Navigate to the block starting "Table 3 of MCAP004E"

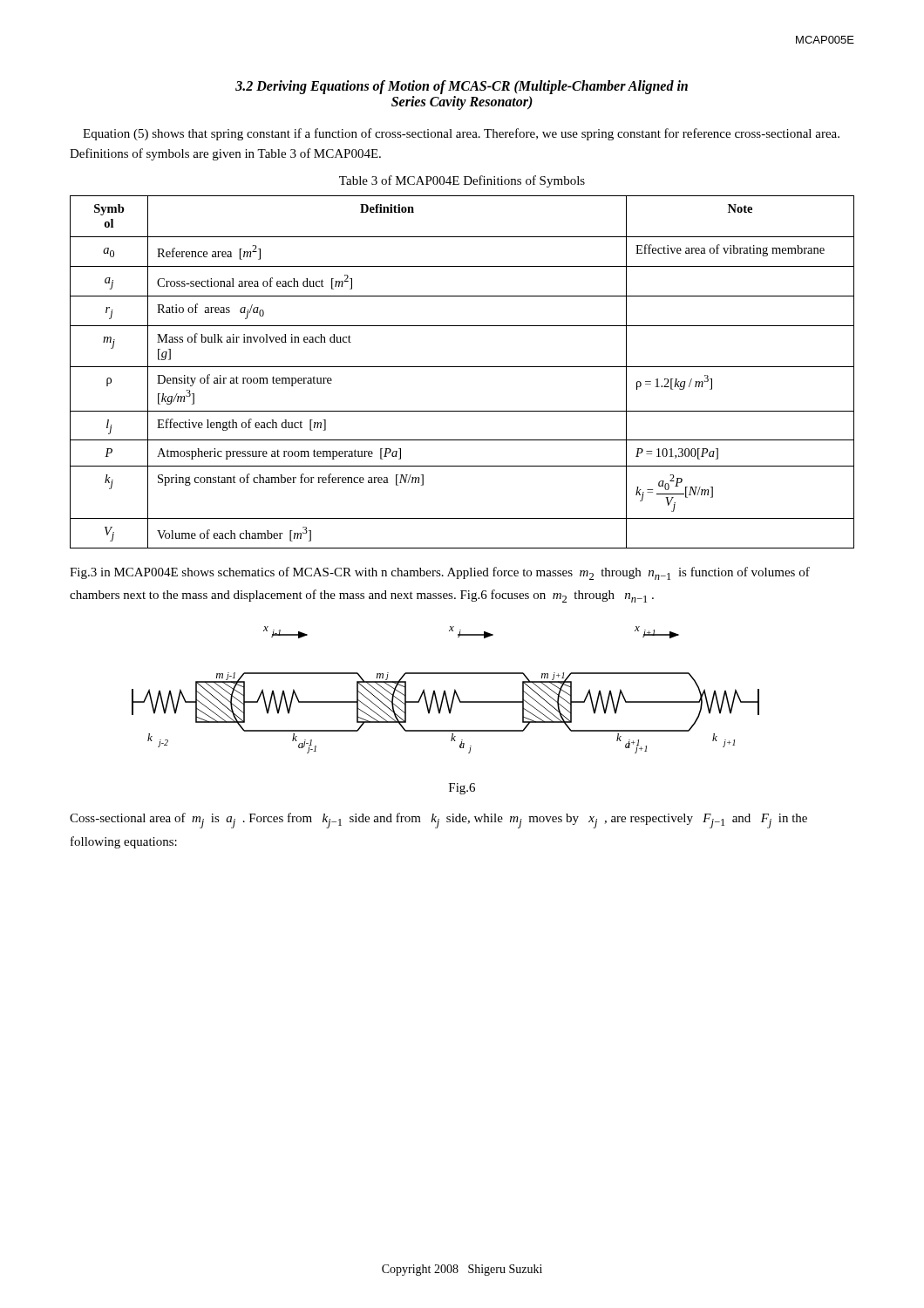pyautogui.click(x=462, y=181)
